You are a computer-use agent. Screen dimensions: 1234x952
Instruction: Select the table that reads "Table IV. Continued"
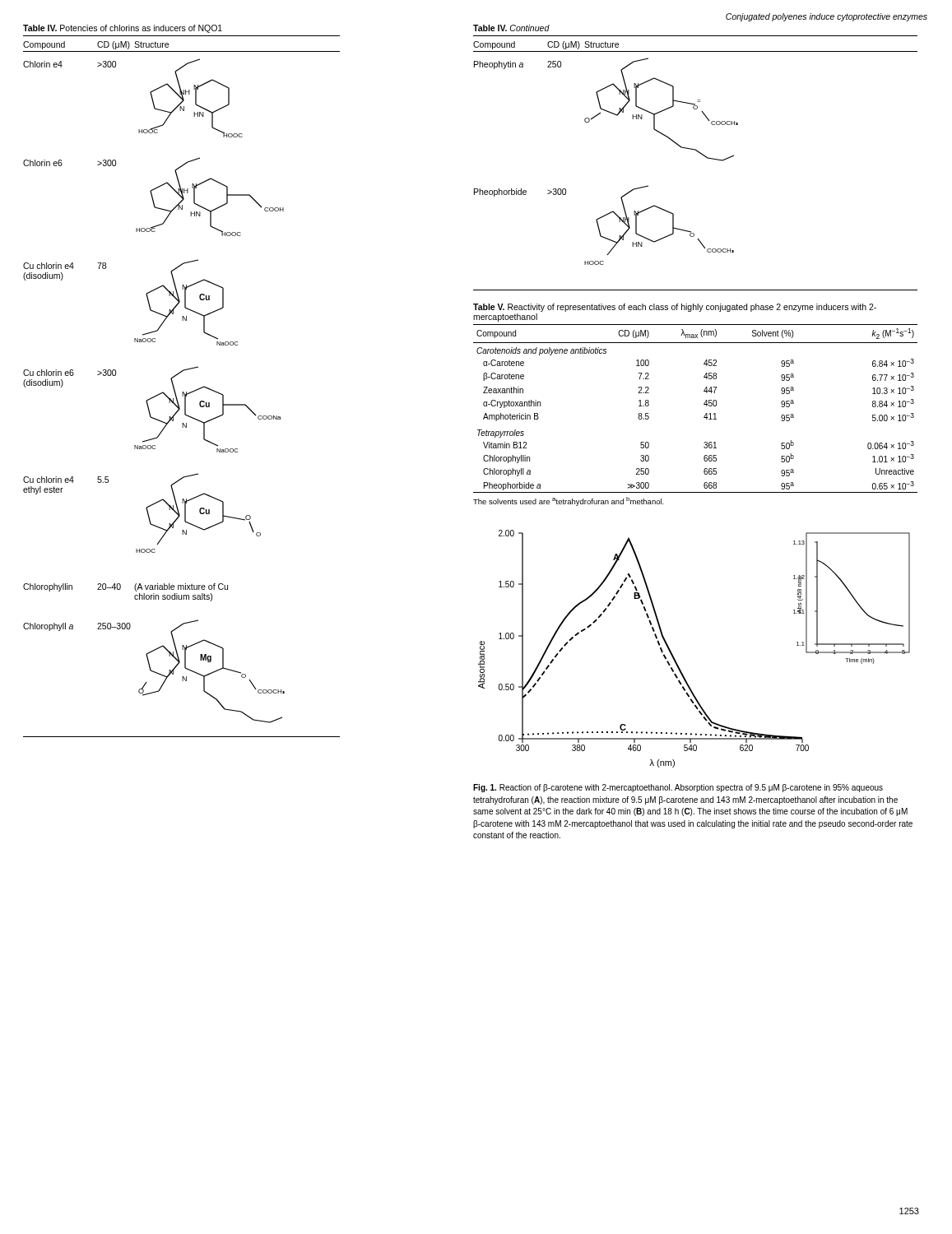(695, 157)
